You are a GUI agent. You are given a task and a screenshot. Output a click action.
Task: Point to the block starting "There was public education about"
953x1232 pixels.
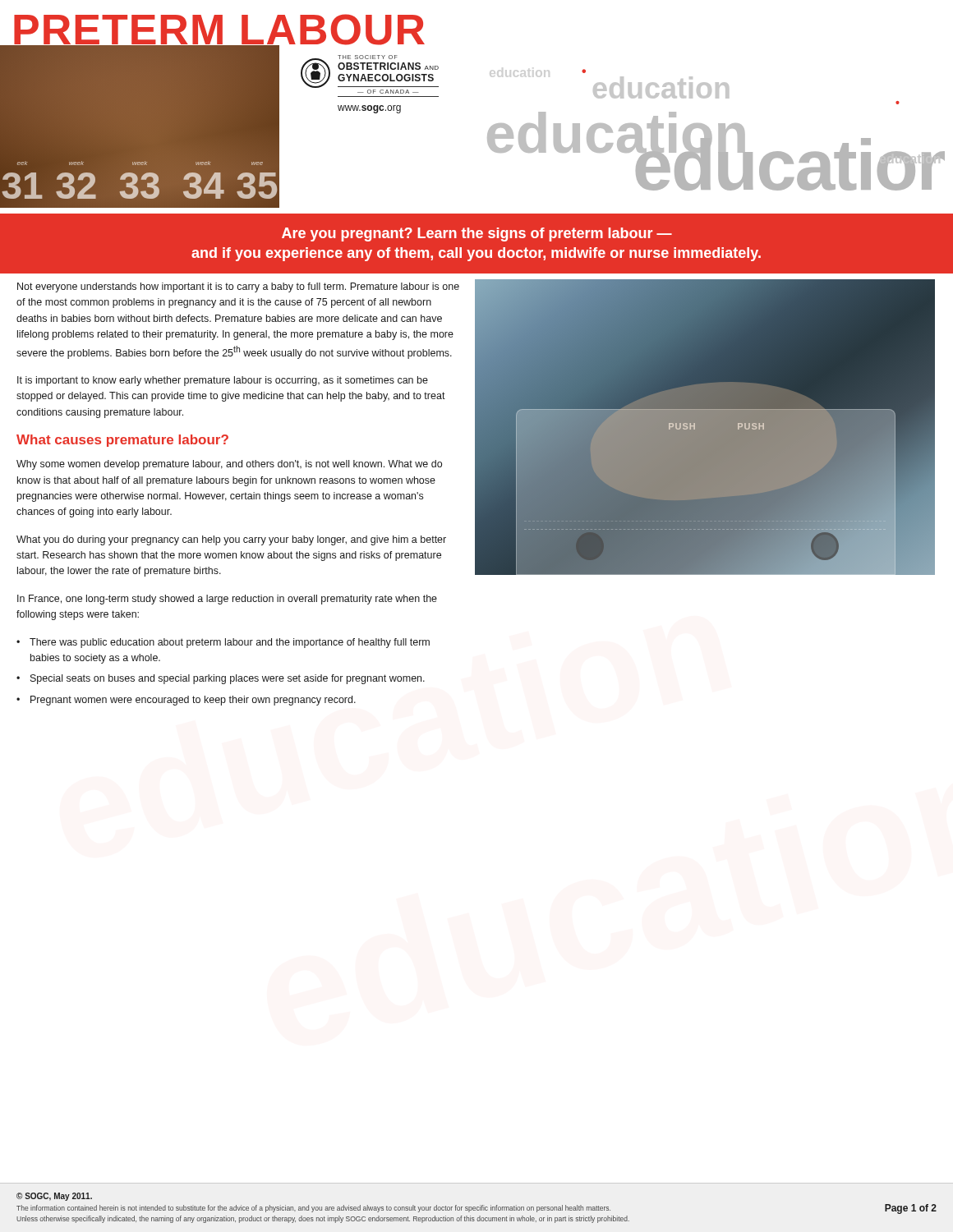230,650
